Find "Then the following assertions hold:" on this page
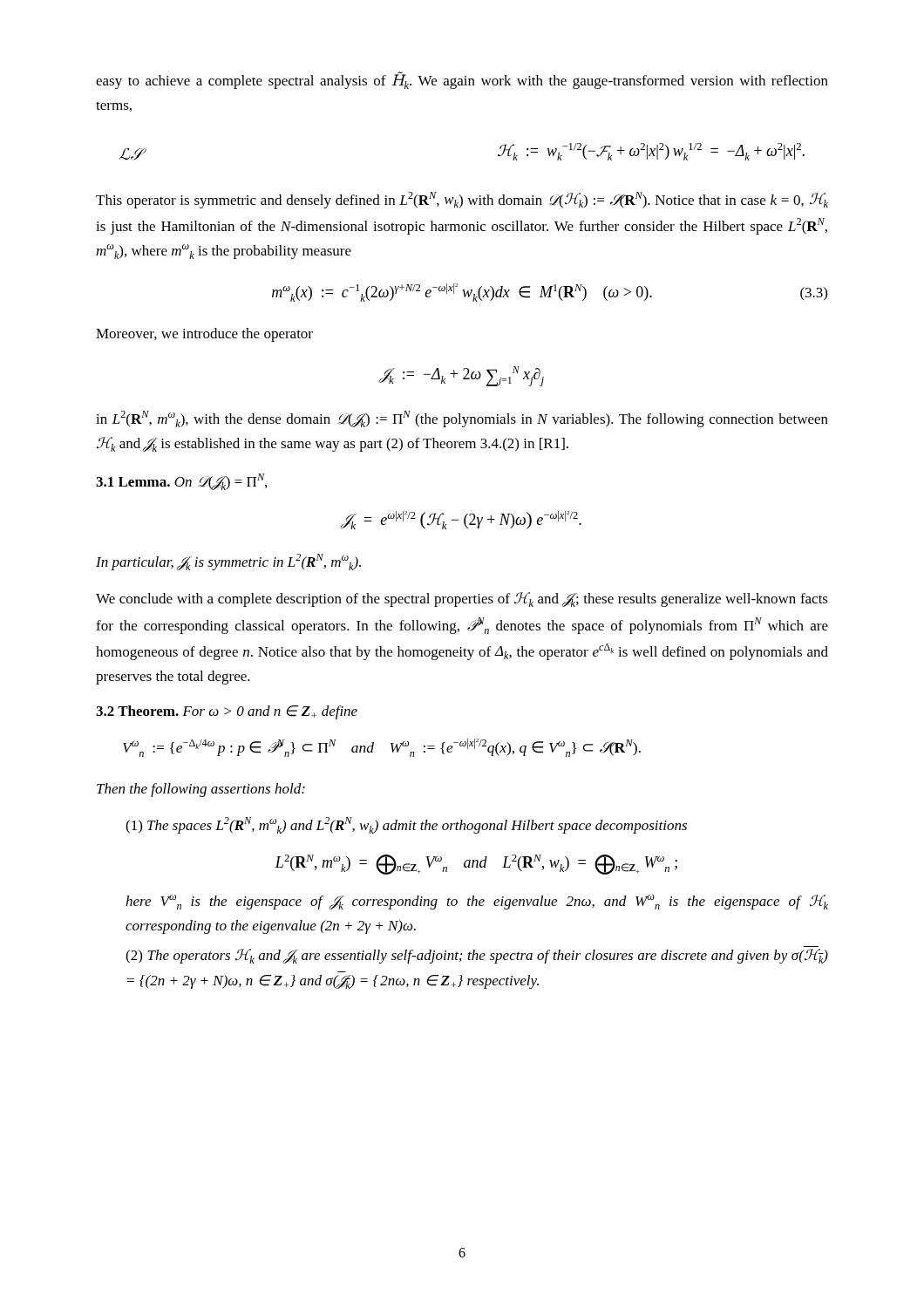Image resolution: width=924 pixels, height=1308 pixels. tap(201, 788)
